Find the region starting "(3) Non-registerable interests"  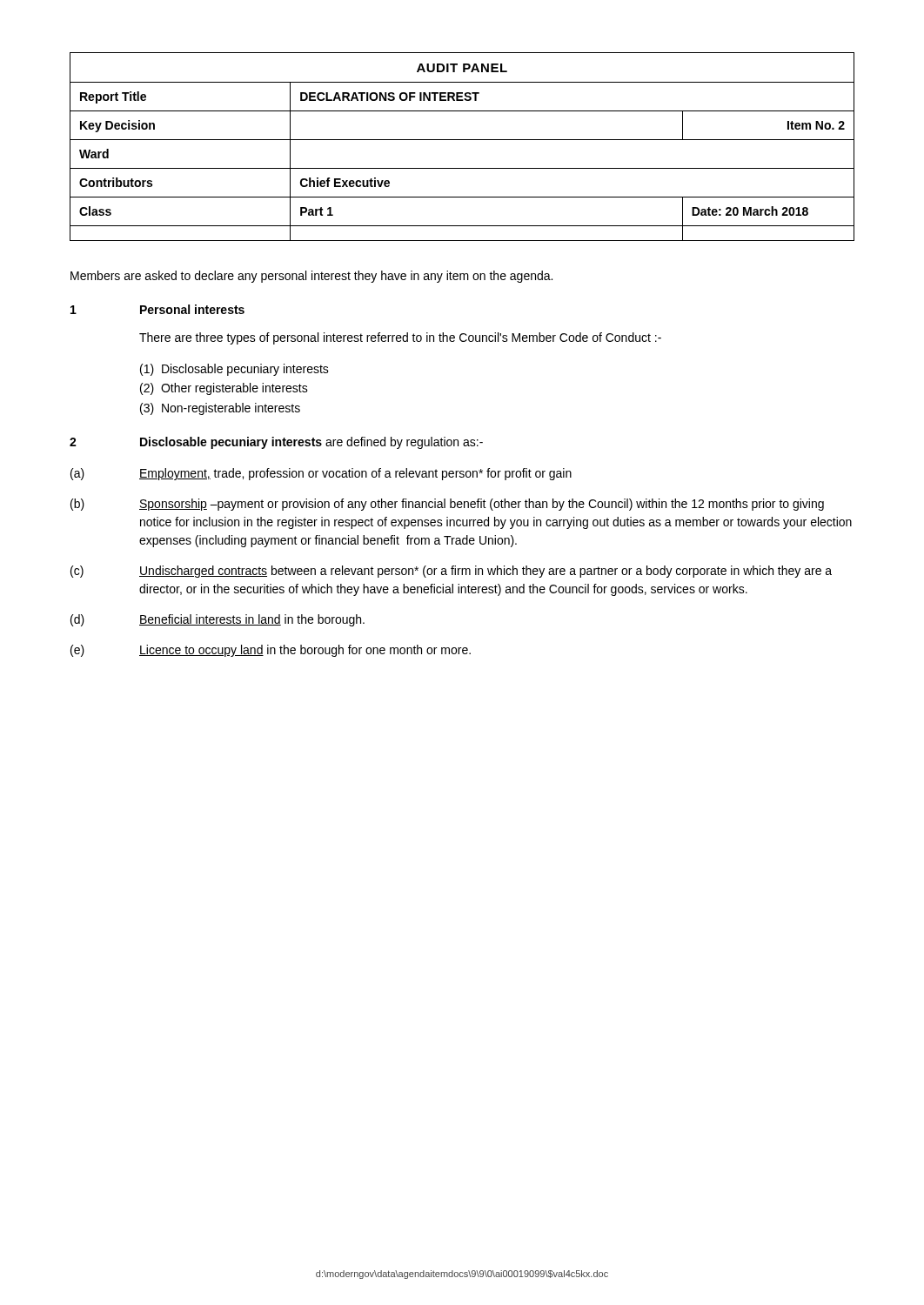(x=220, y=408)
